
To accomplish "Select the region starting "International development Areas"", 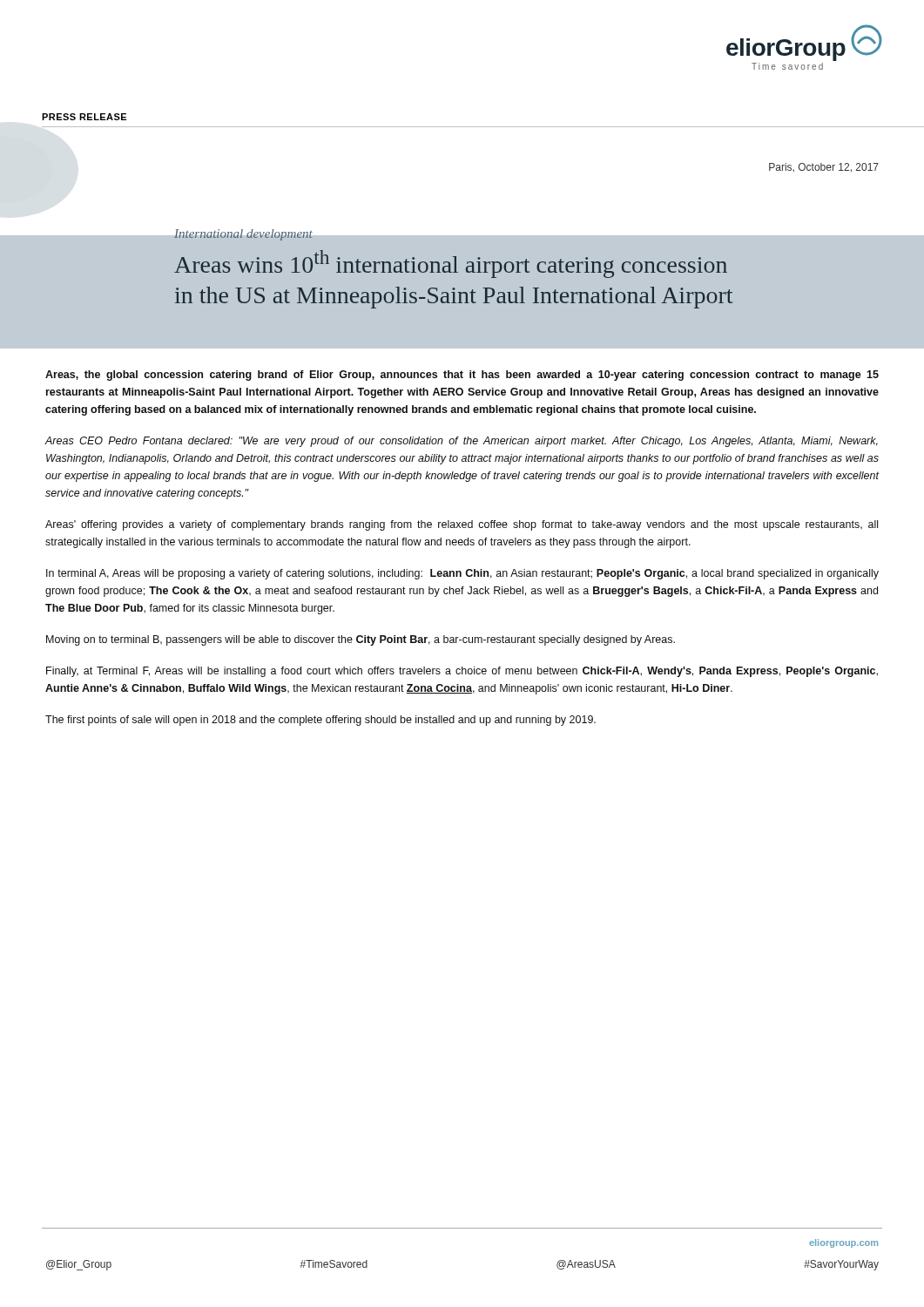I will click(x=528, y=269).
